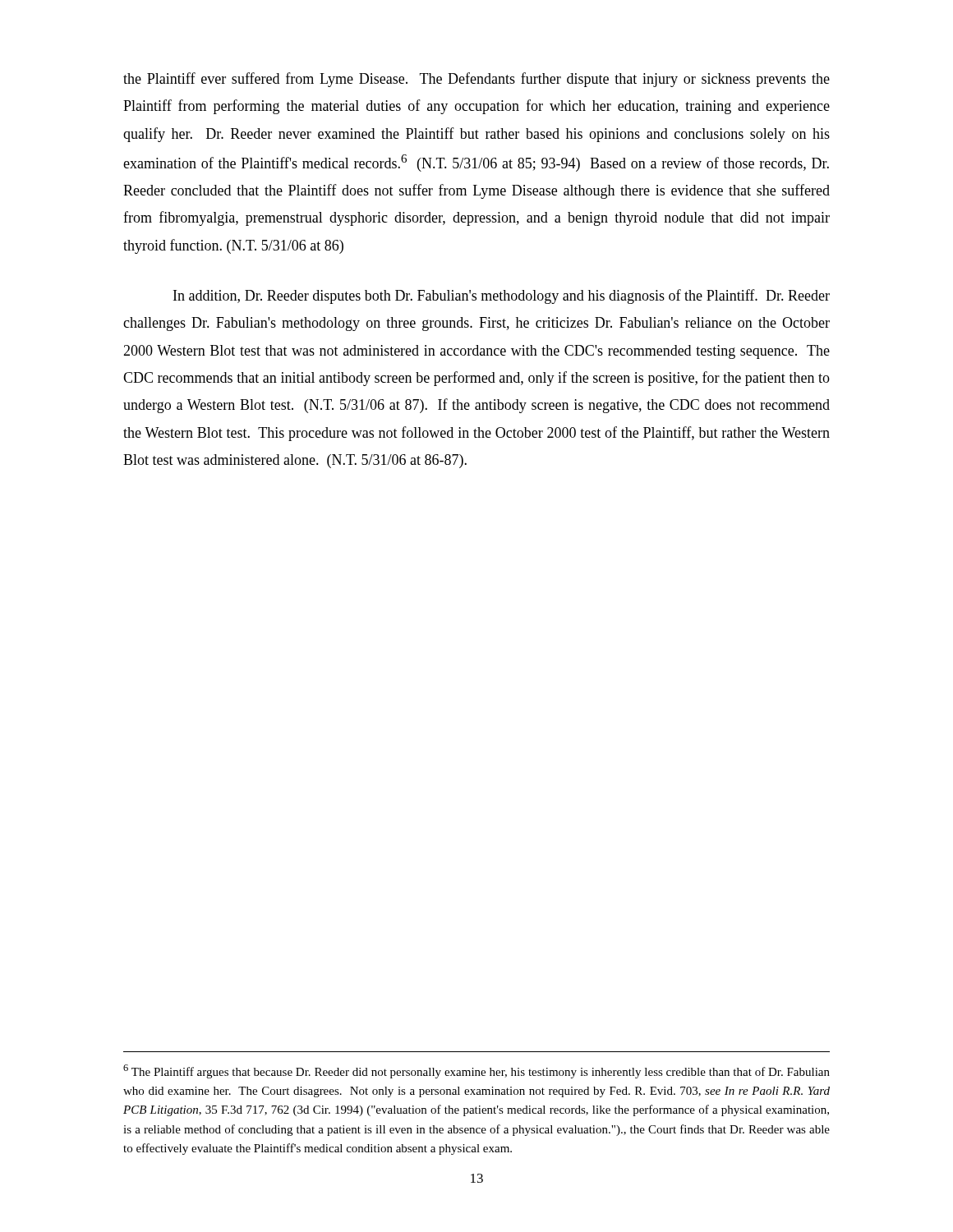Select a footnote

pyautogui.click(x=476, y=1109)
